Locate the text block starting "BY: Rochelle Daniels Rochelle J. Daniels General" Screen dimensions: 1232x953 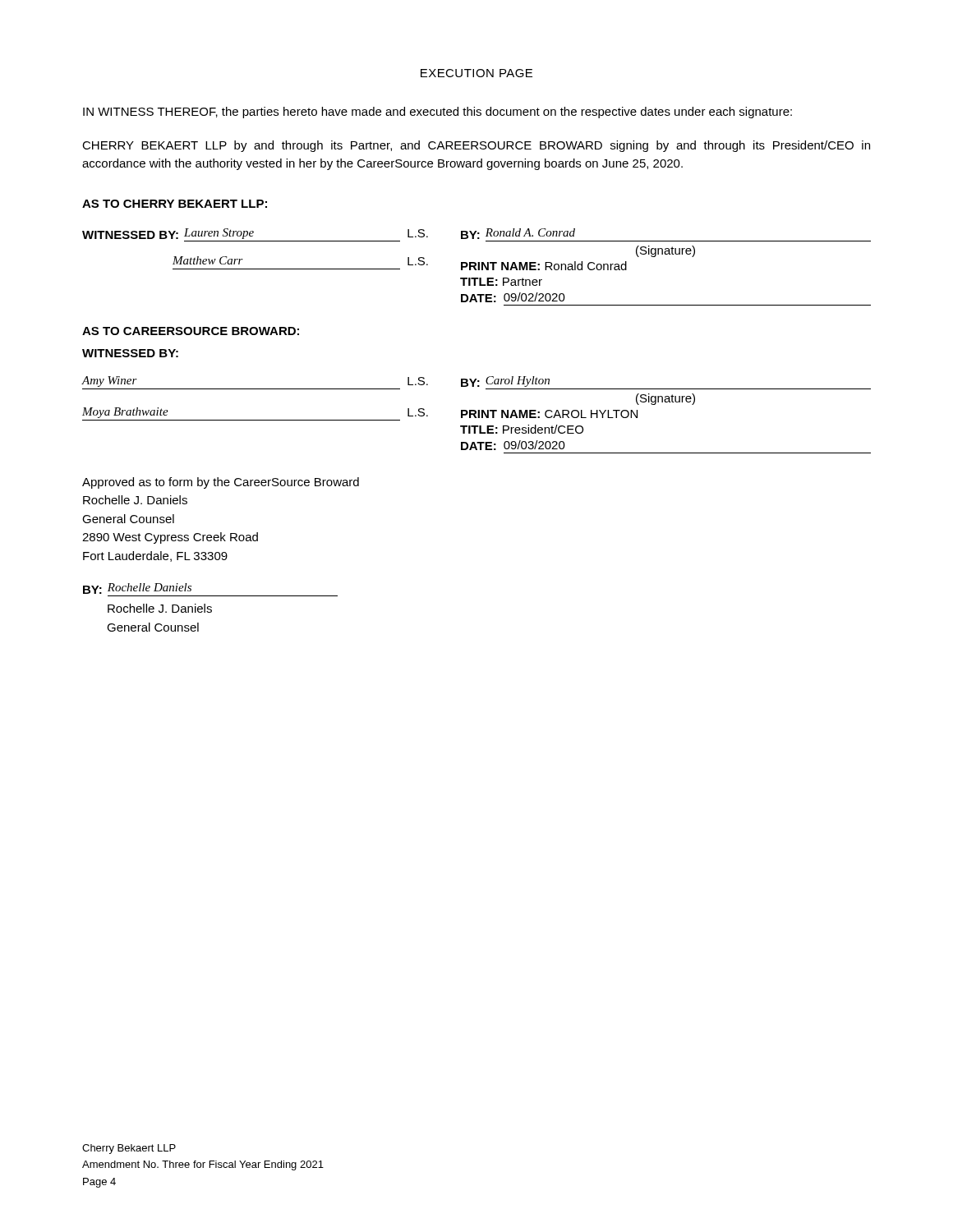(137, 588)
